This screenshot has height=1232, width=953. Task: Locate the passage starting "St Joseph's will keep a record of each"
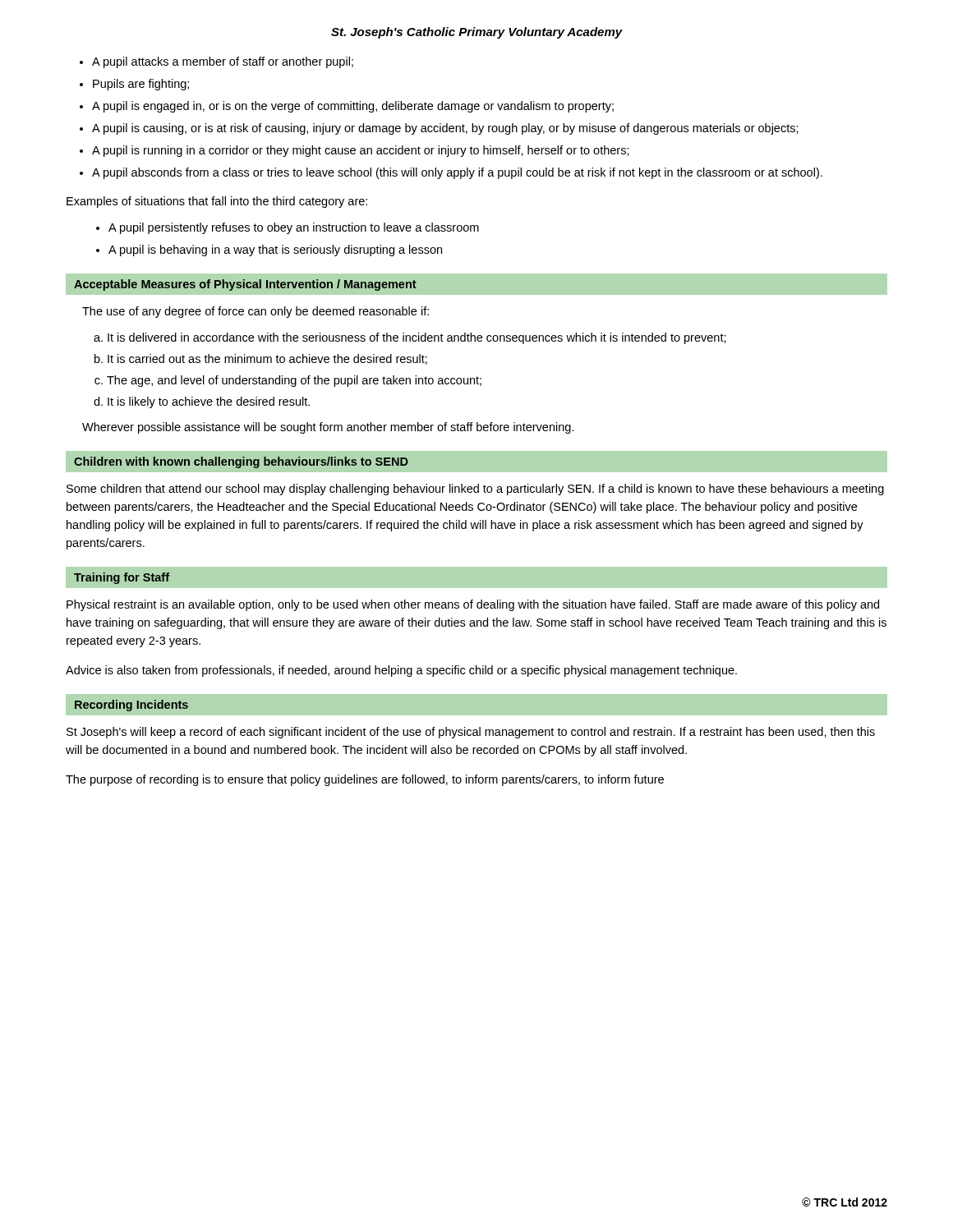470,741
